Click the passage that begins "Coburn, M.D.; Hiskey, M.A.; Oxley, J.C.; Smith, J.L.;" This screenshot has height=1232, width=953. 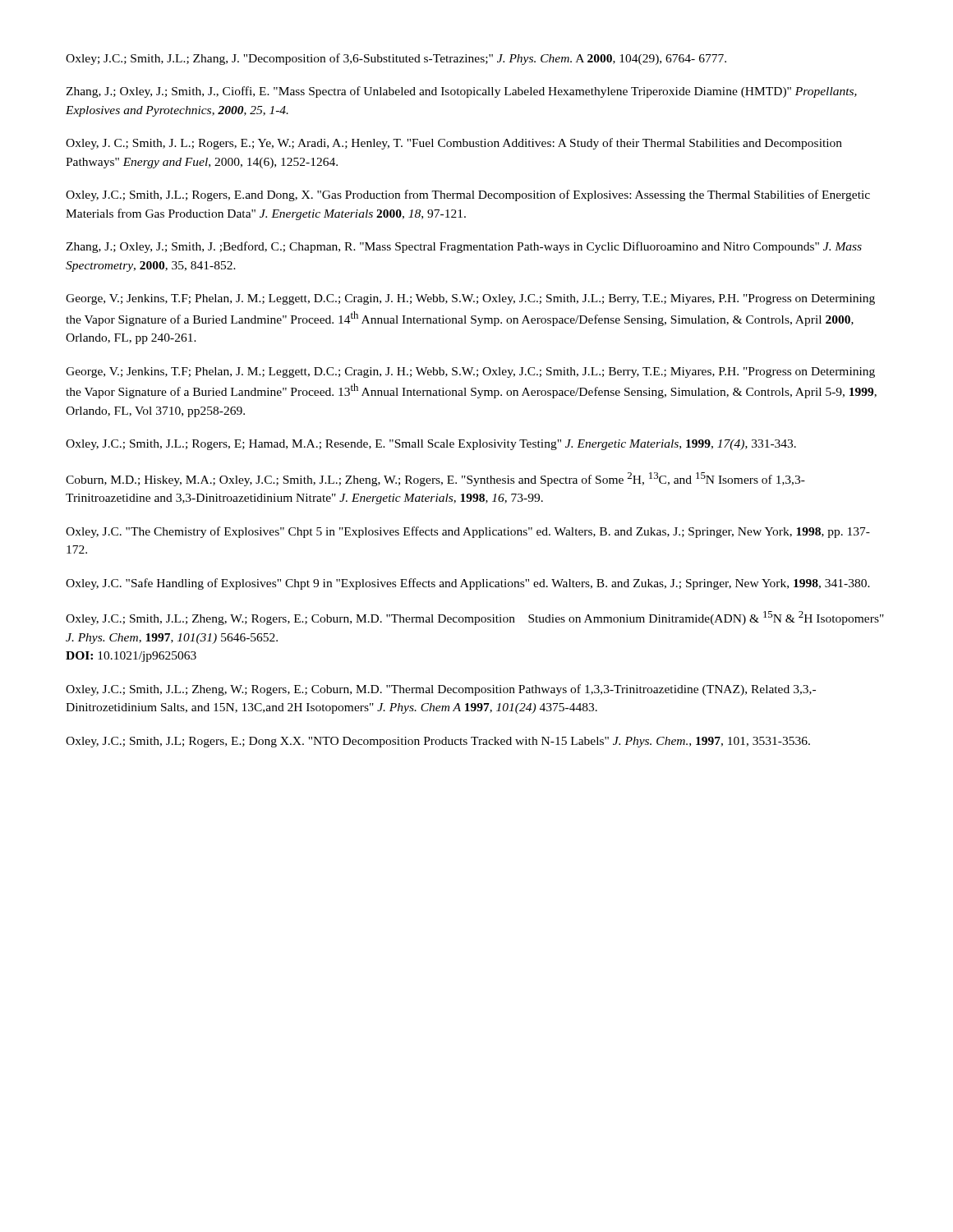coord(435,487)
